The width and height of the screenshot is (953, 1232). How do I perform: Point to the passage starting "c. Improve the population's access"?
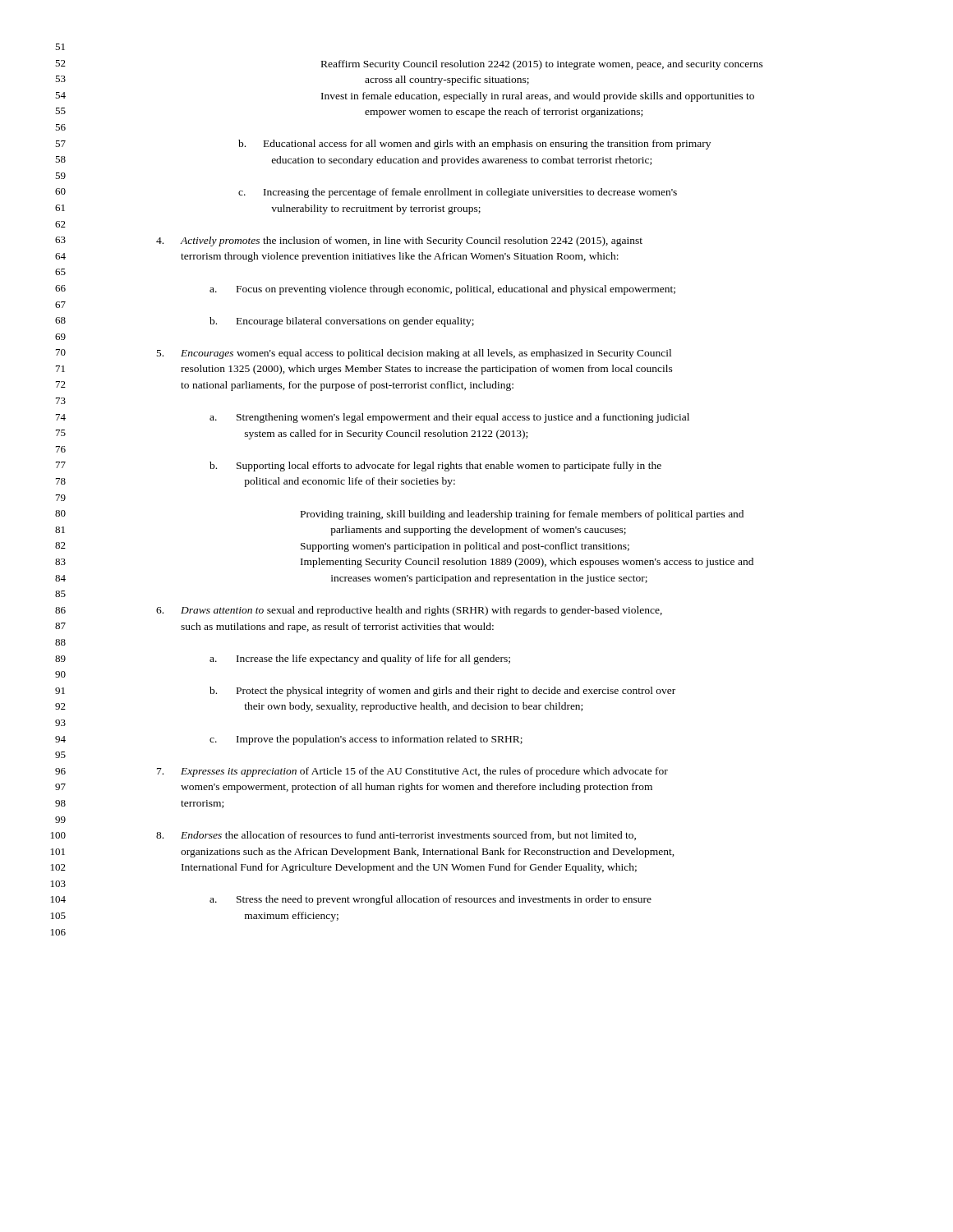(366, 740)
